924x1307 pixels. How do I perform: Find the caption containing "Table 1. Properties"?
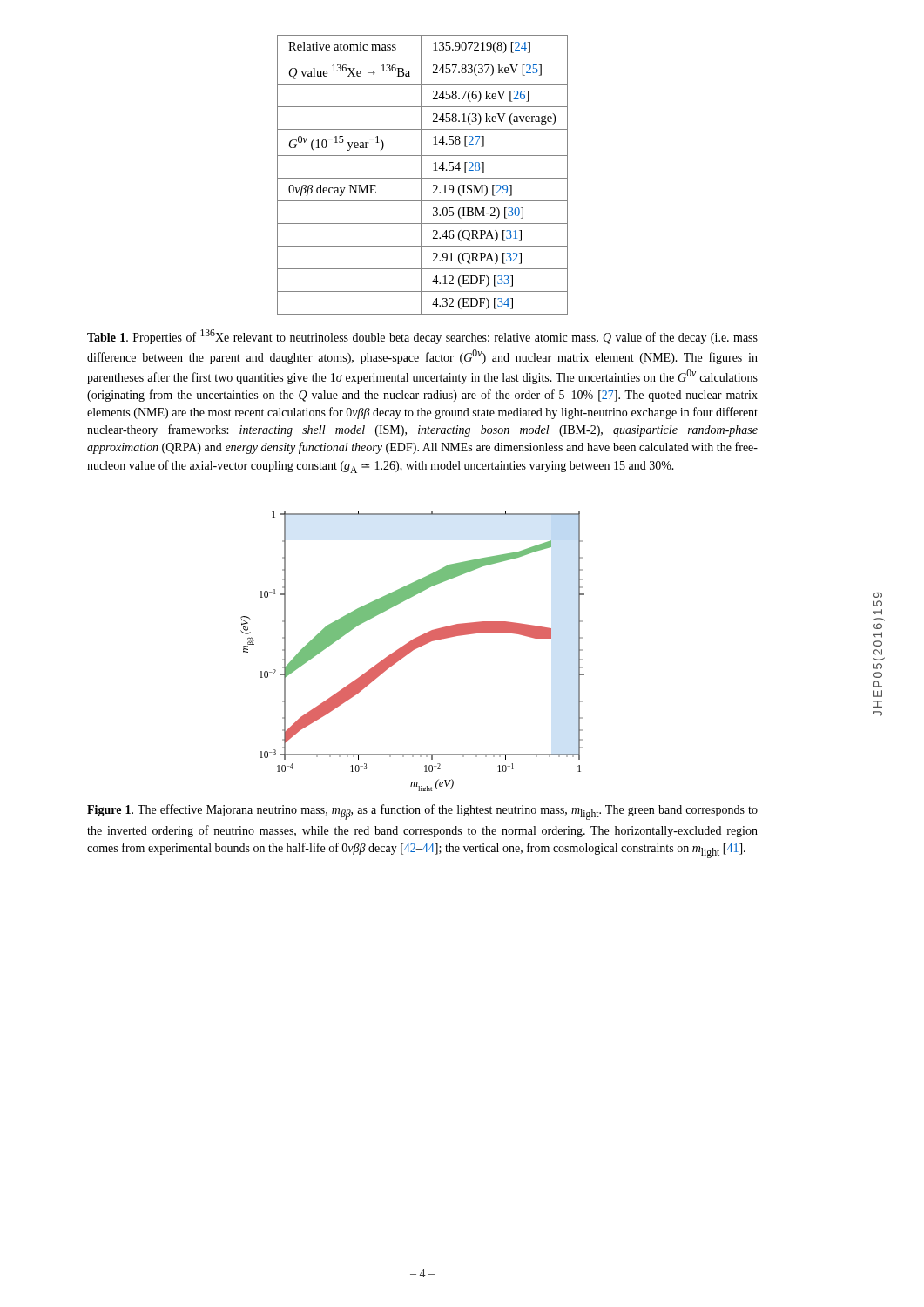[x=422, y=401]
